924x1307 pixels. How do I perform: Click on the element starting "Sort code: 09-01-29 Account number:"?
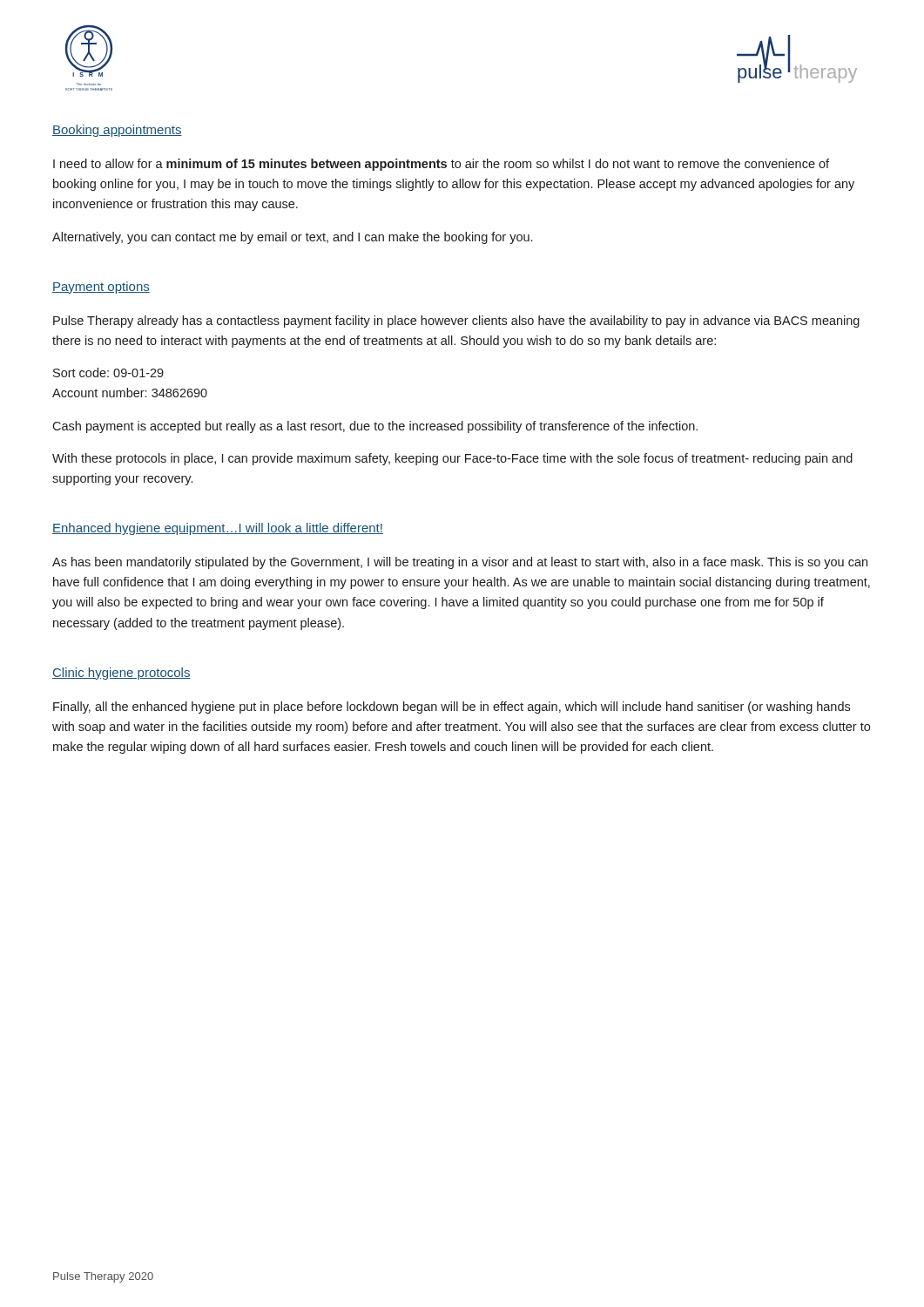pyautogui.click(x=130, y=383)
